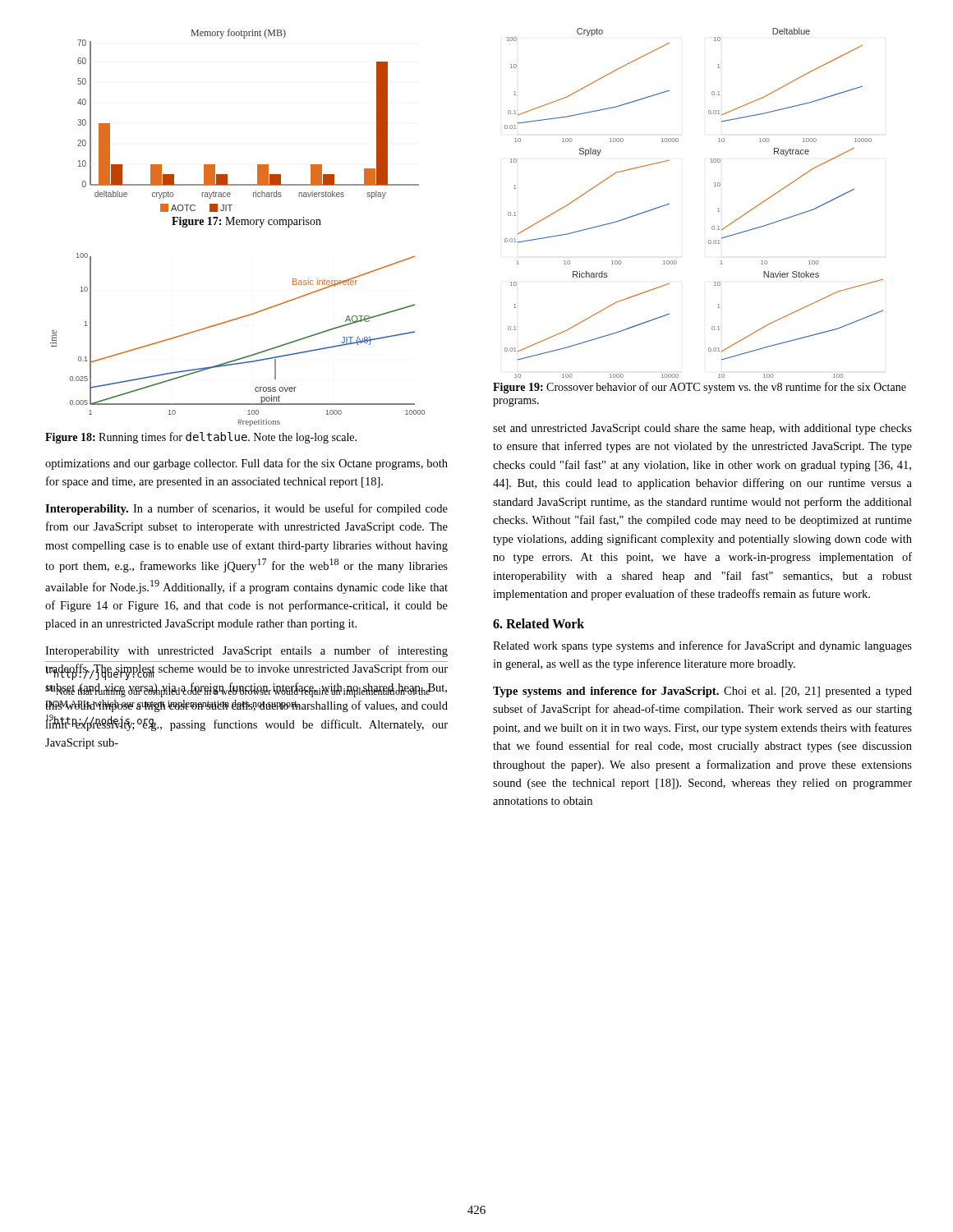Click on the text starting "Figure 17: Memory"
953x1232 pixels.
(x=246, y=221)
